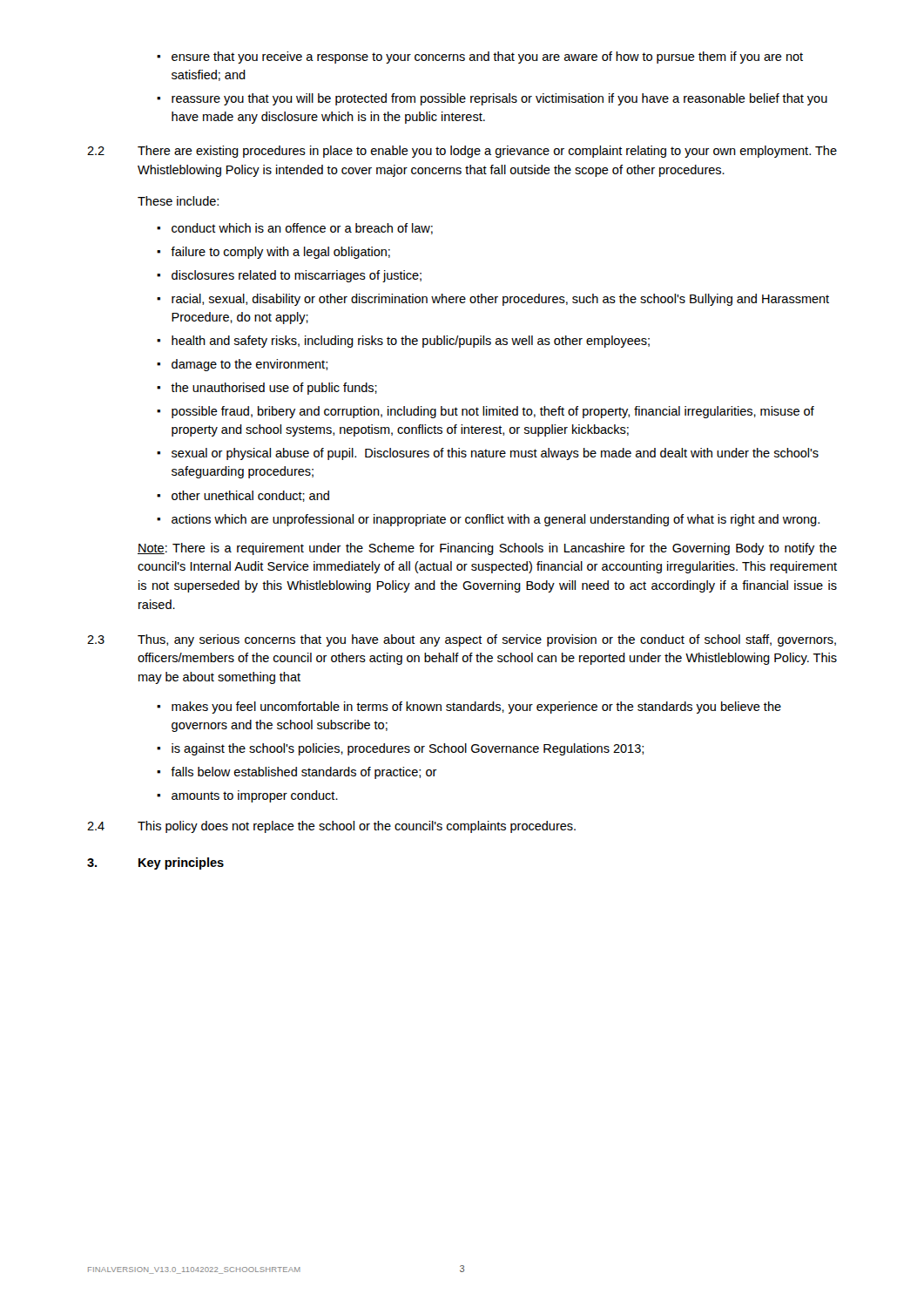This screenshot has height=1307, width=924.
Task: Where does it say "other unethical conduct; and"?
Action: [243, 496]
